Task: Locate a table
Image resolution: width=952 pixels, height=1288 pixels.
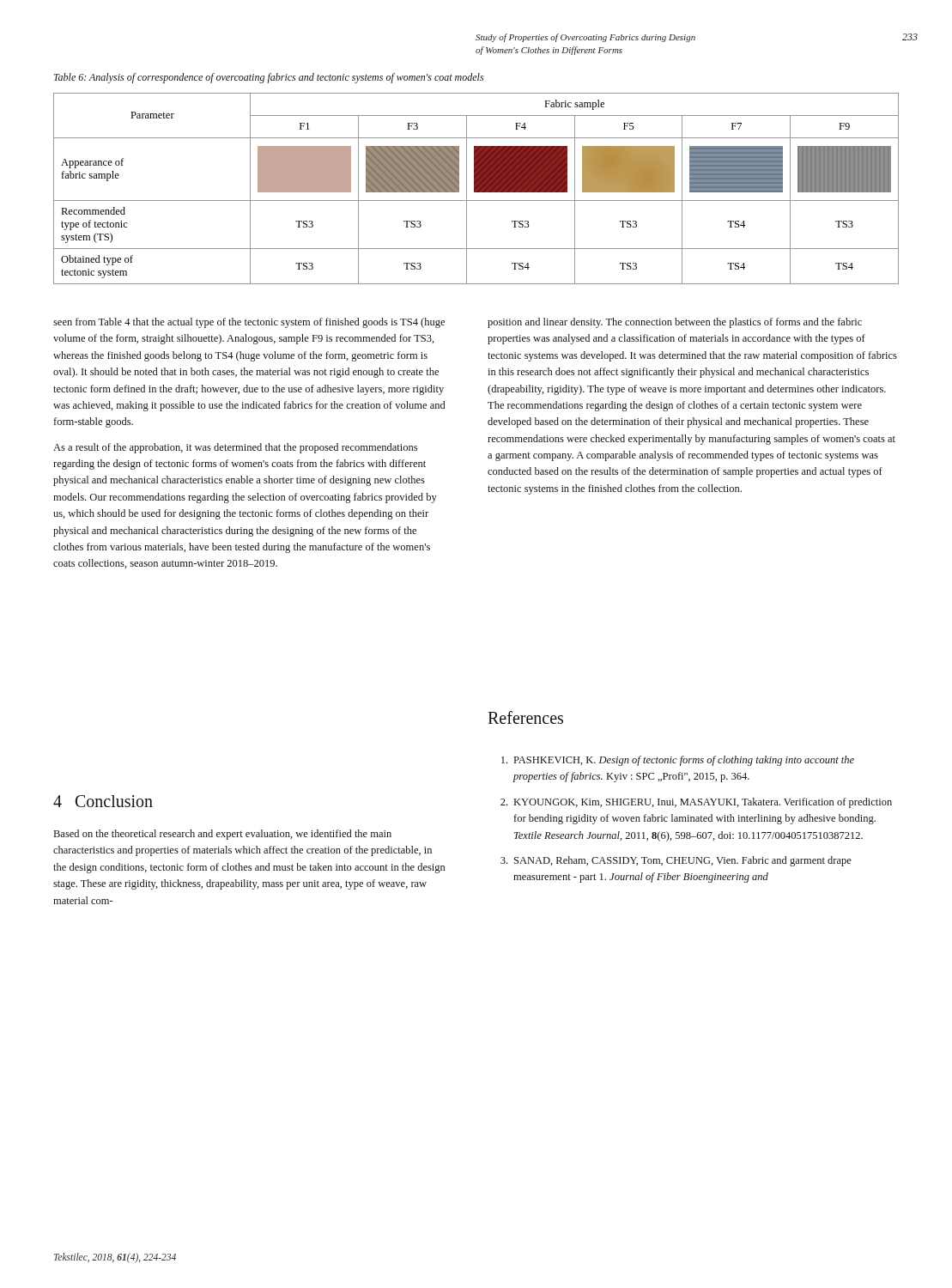Action: coord(476,188)
